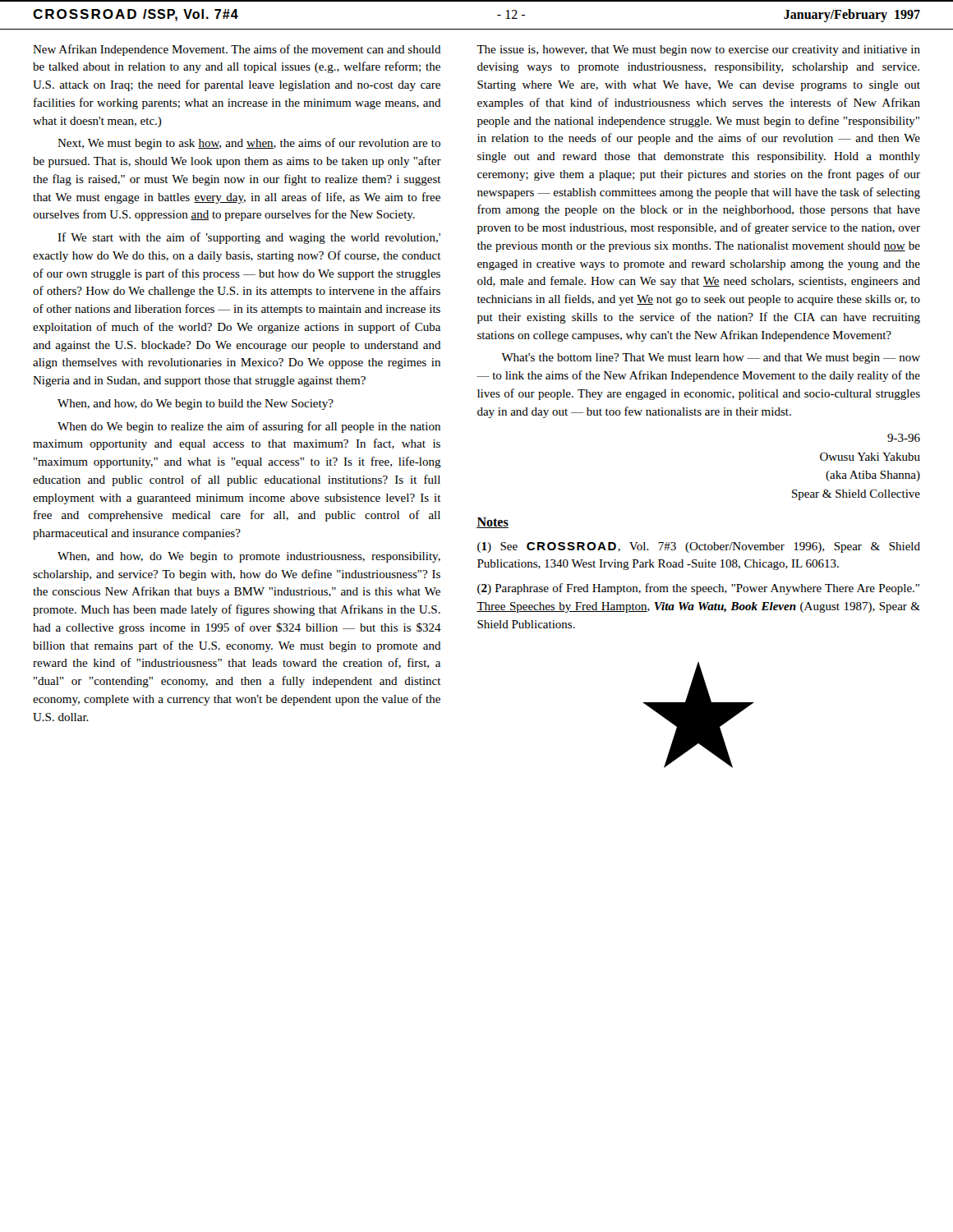Locate the block of text that opens with "The issue is, however, that We must"
The image size is (953, 1232).
click(x=698, y=231)
